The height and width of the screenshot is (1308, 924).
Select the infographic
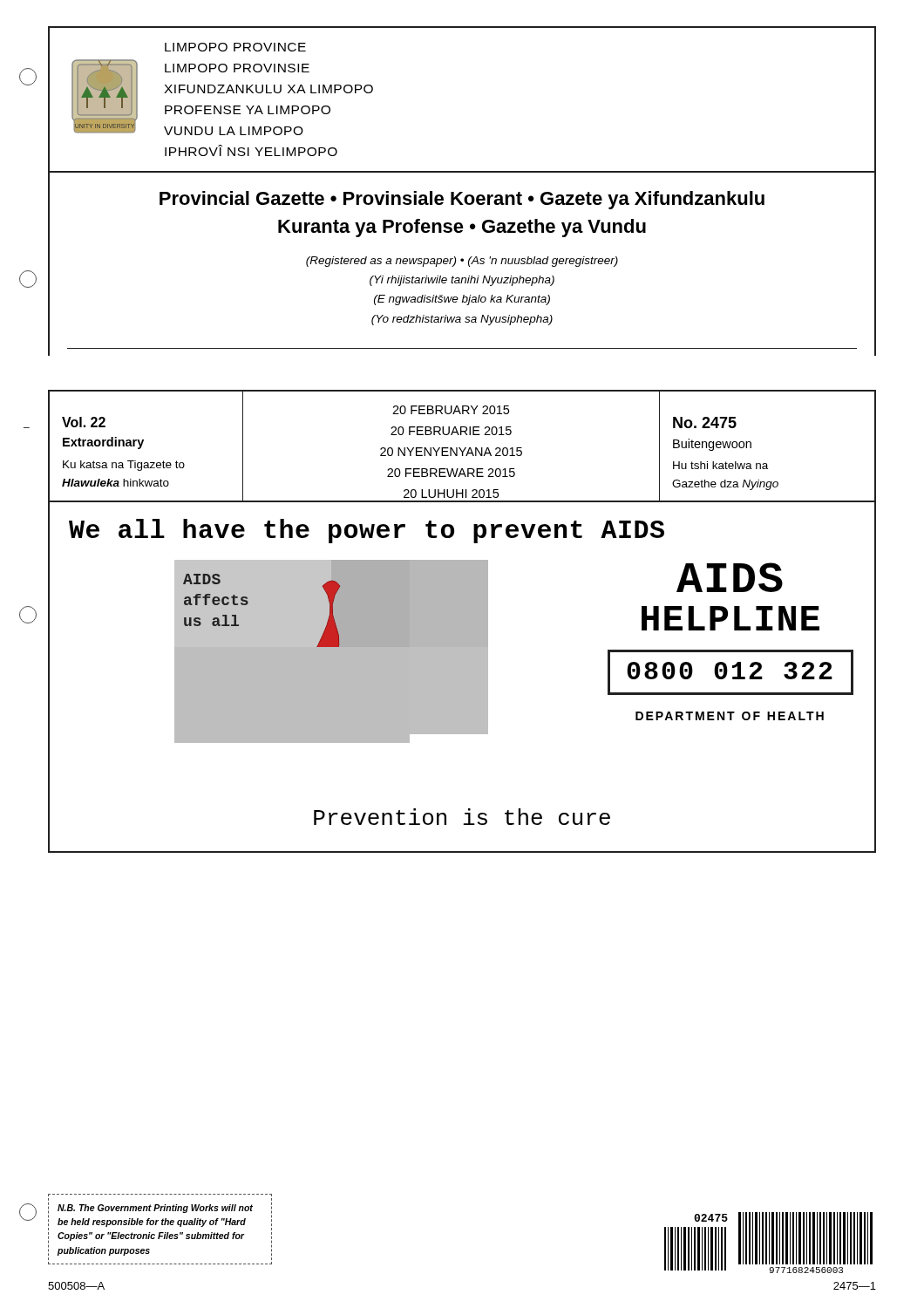pyautogui.click(x=462, y=677)
